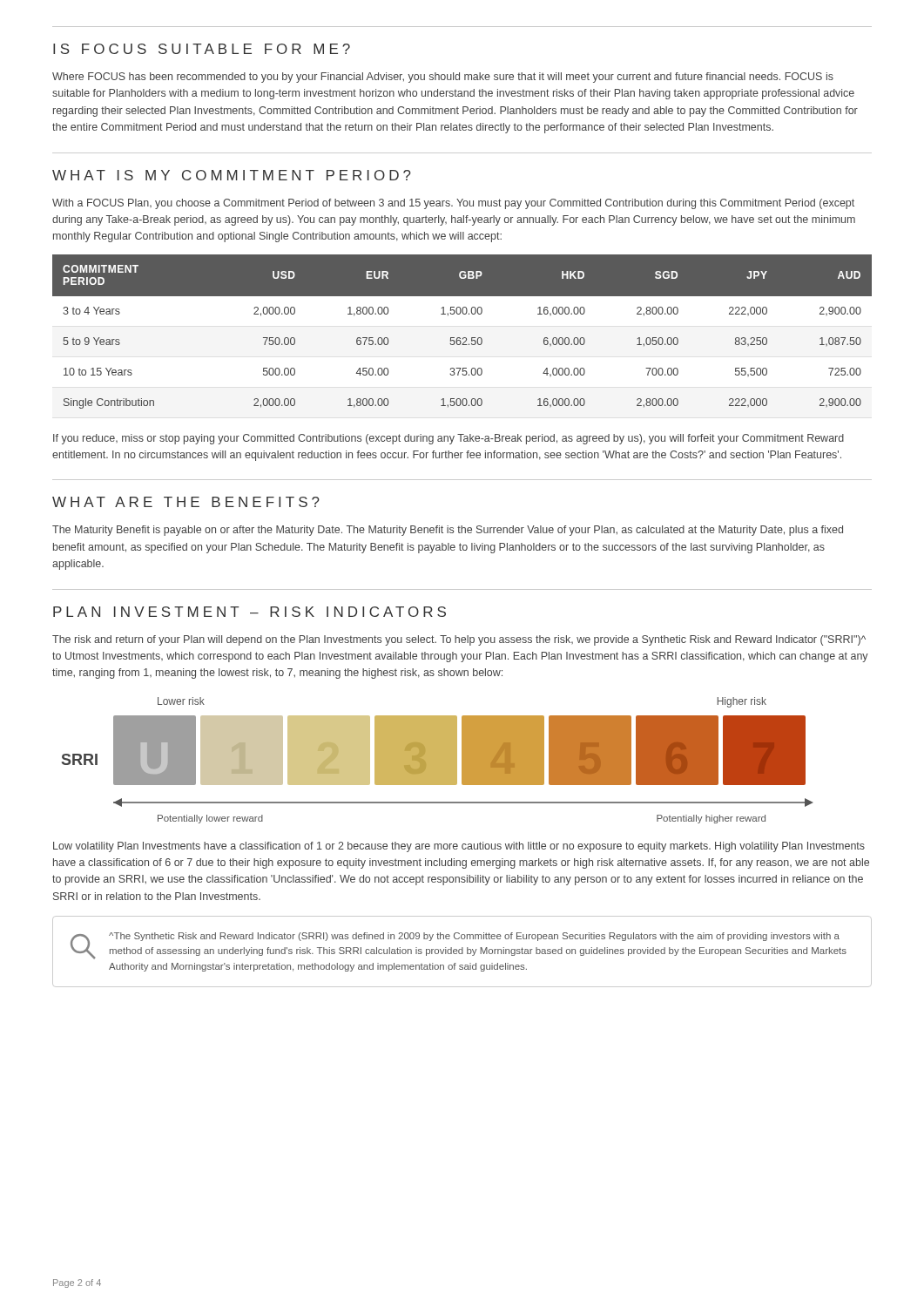Screen dimensions: 1307x924
Task: Select a table
Action: (462, 336)
